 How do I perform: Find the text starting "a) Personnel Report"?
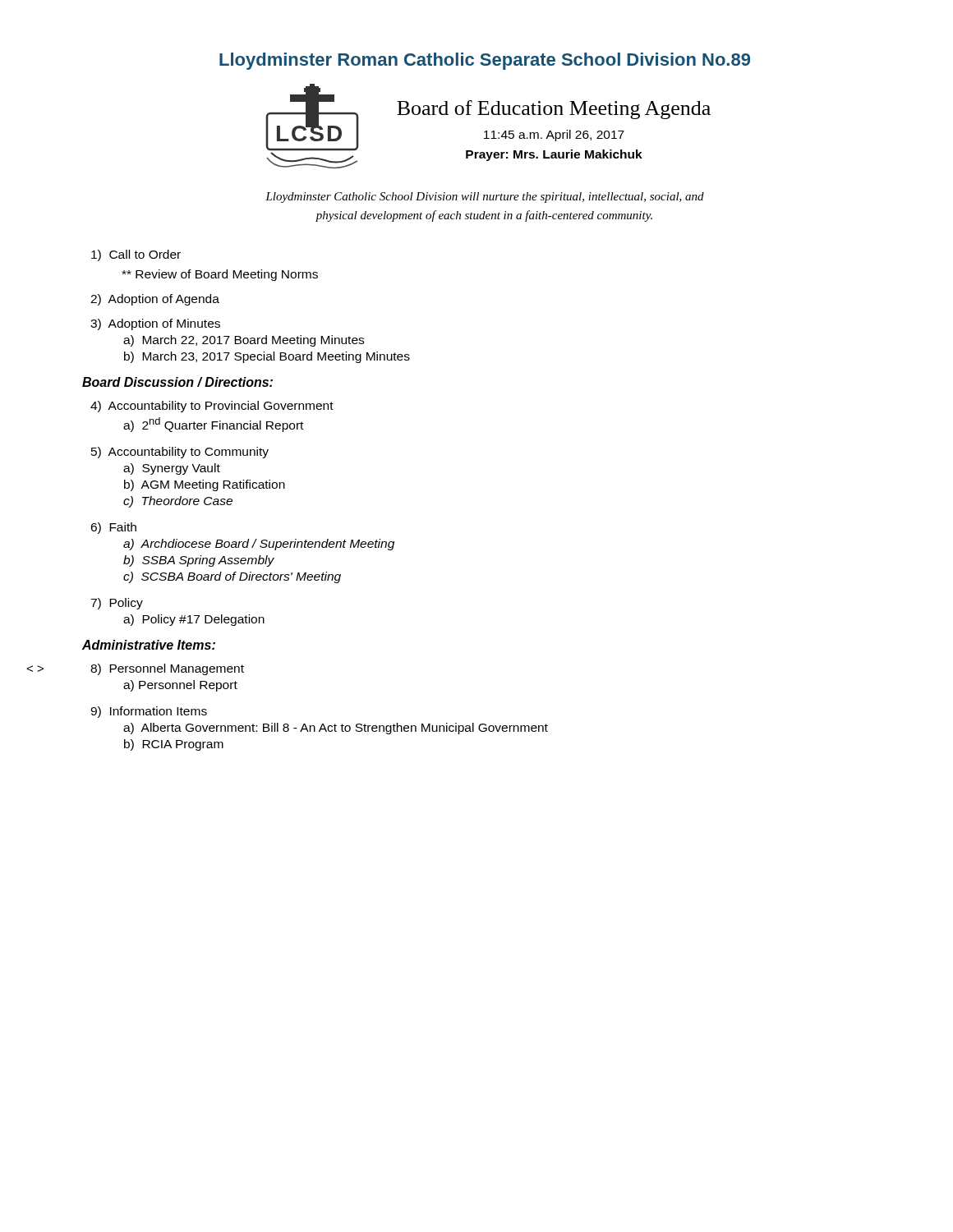(x=180, y=684)
